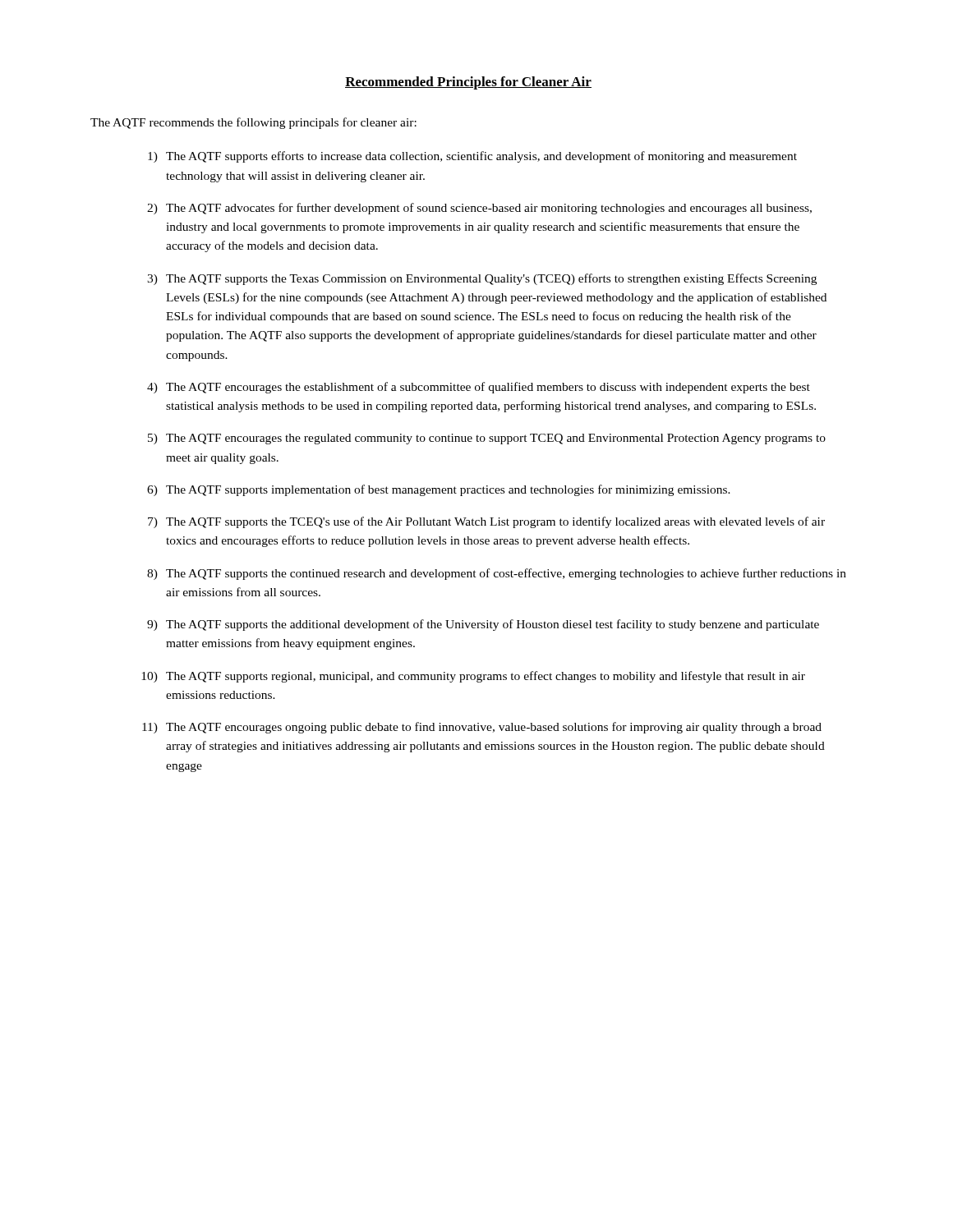The image size is (953, 1232).
Task: Click on the region starting "4) The AQTF encourages"
Action: (x=485, y=396)
